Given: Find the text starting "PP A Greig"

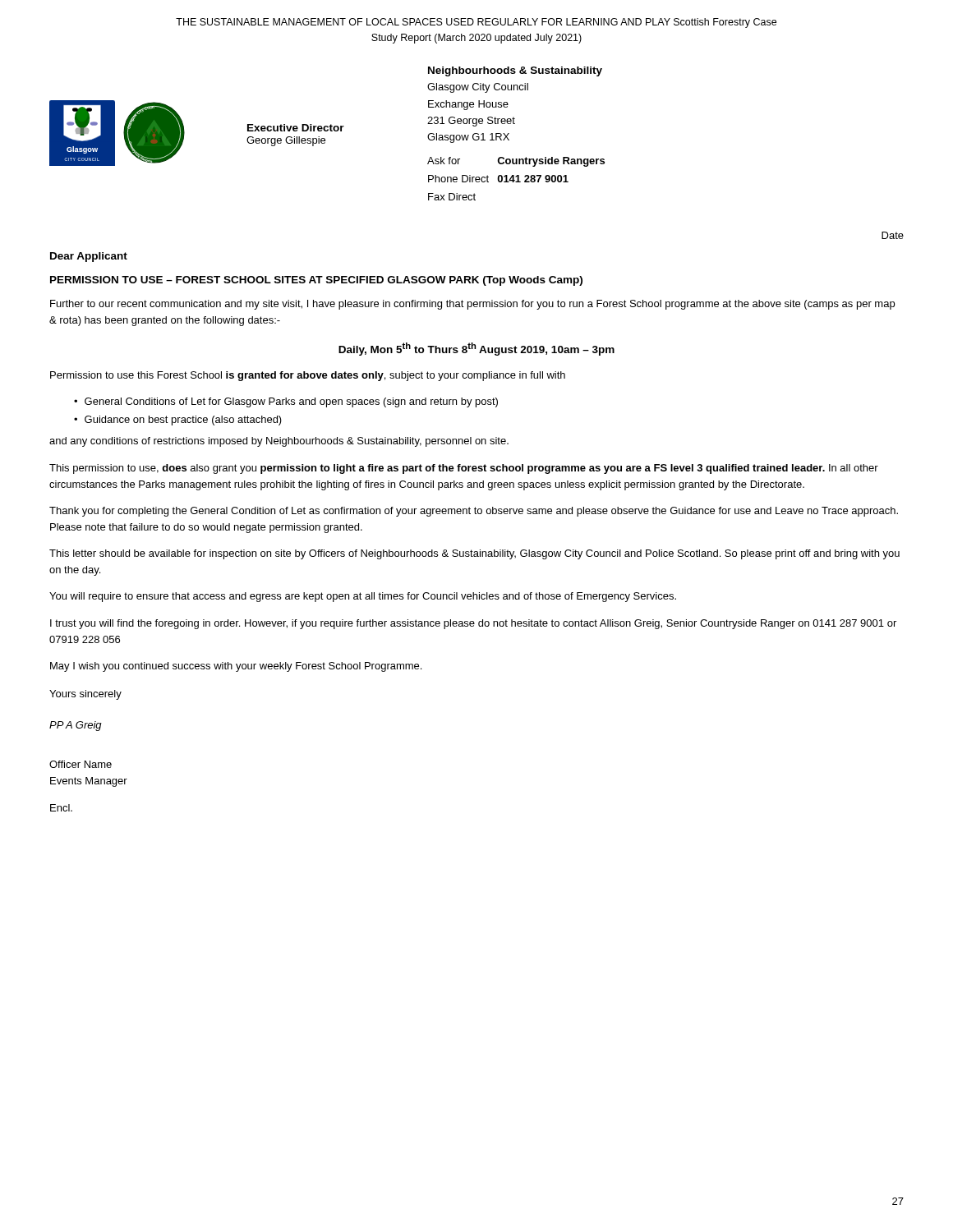Looking at the screenshot, I should coord(75,725).
